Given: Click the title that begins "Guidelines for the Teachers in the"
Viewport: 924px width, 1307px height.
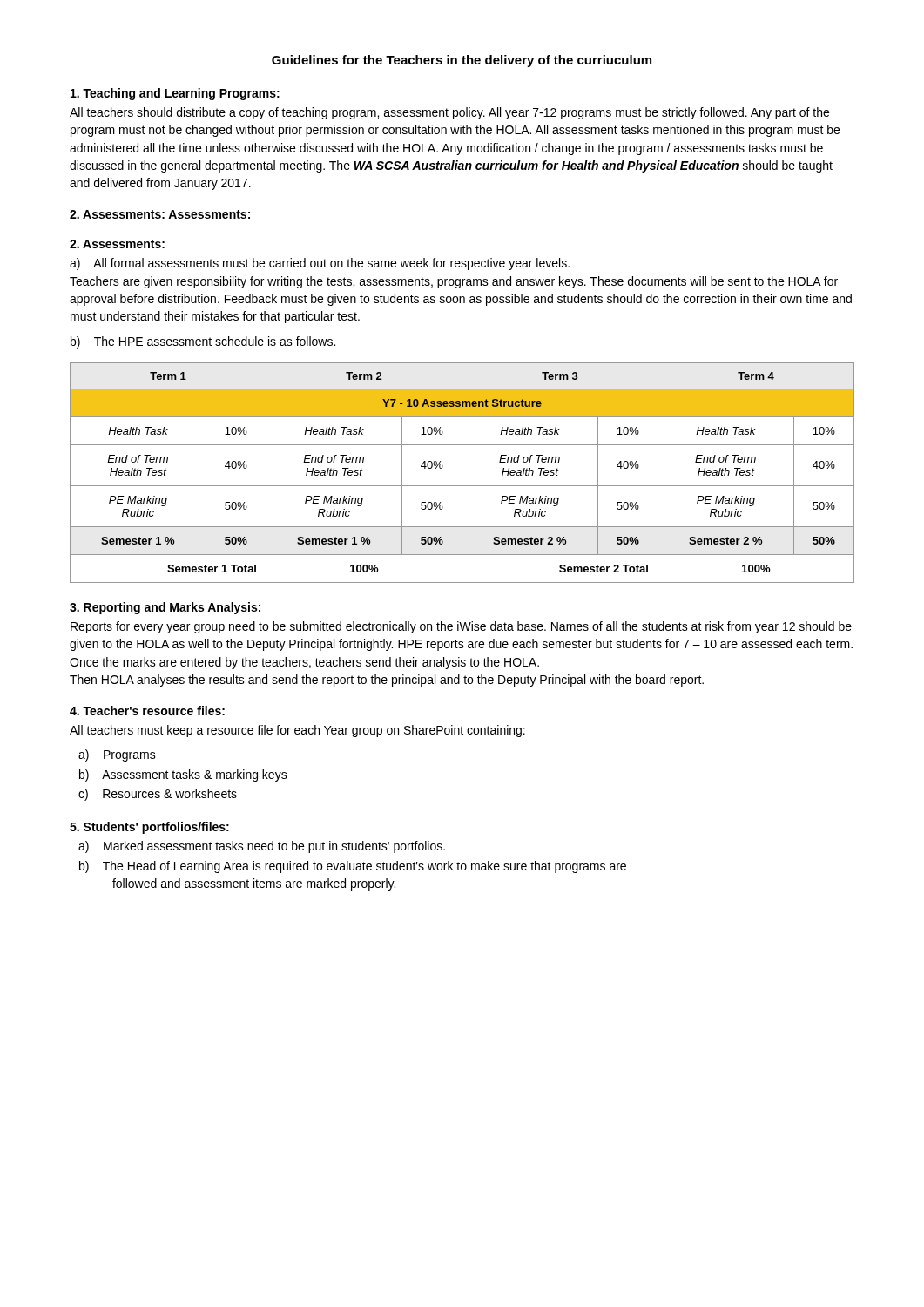Looking at the screenshot, I should pos(462,60).
